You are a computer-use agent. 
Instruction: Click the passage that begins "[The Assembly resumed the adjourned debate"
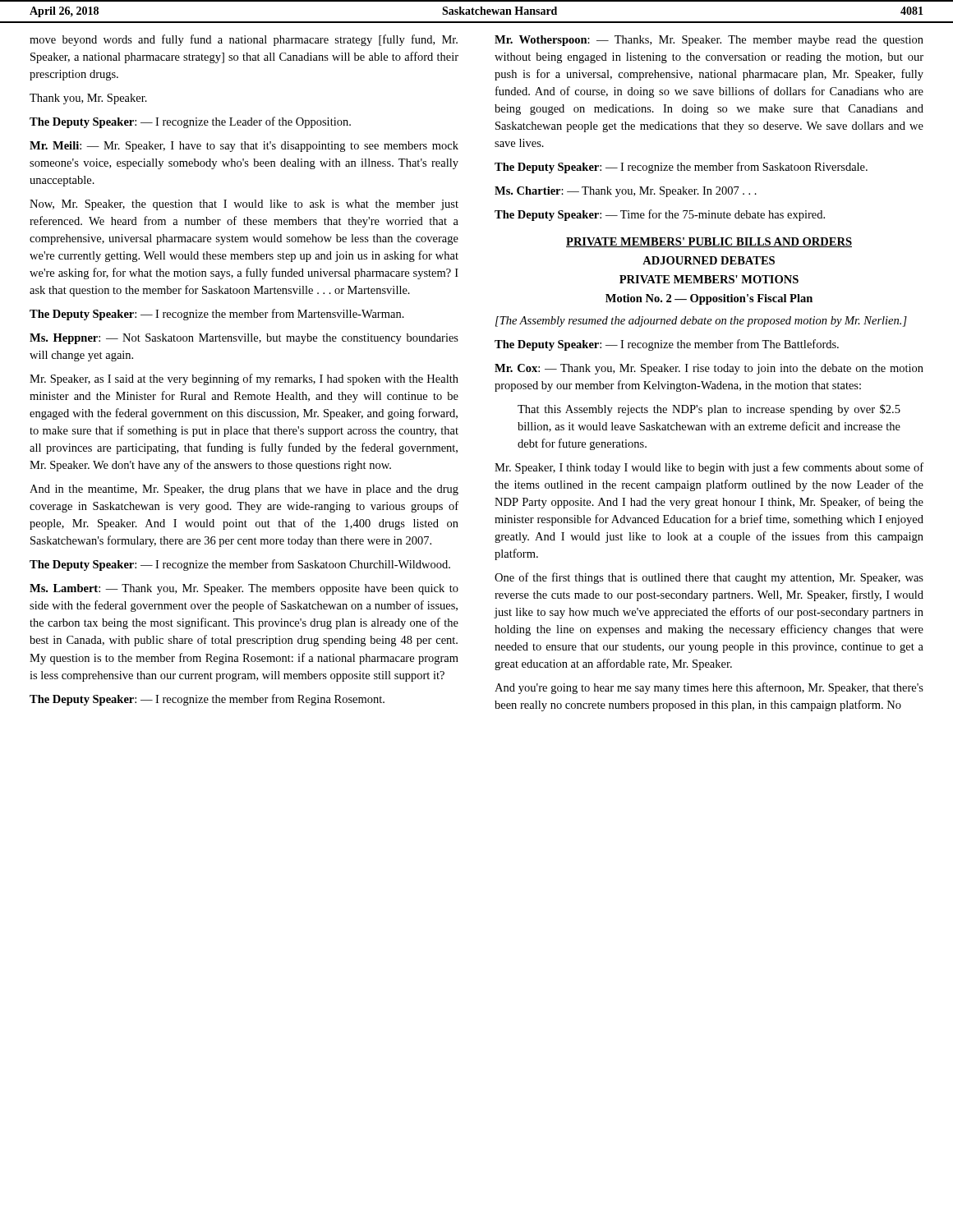pyautogui.click(x=709, y=321)
